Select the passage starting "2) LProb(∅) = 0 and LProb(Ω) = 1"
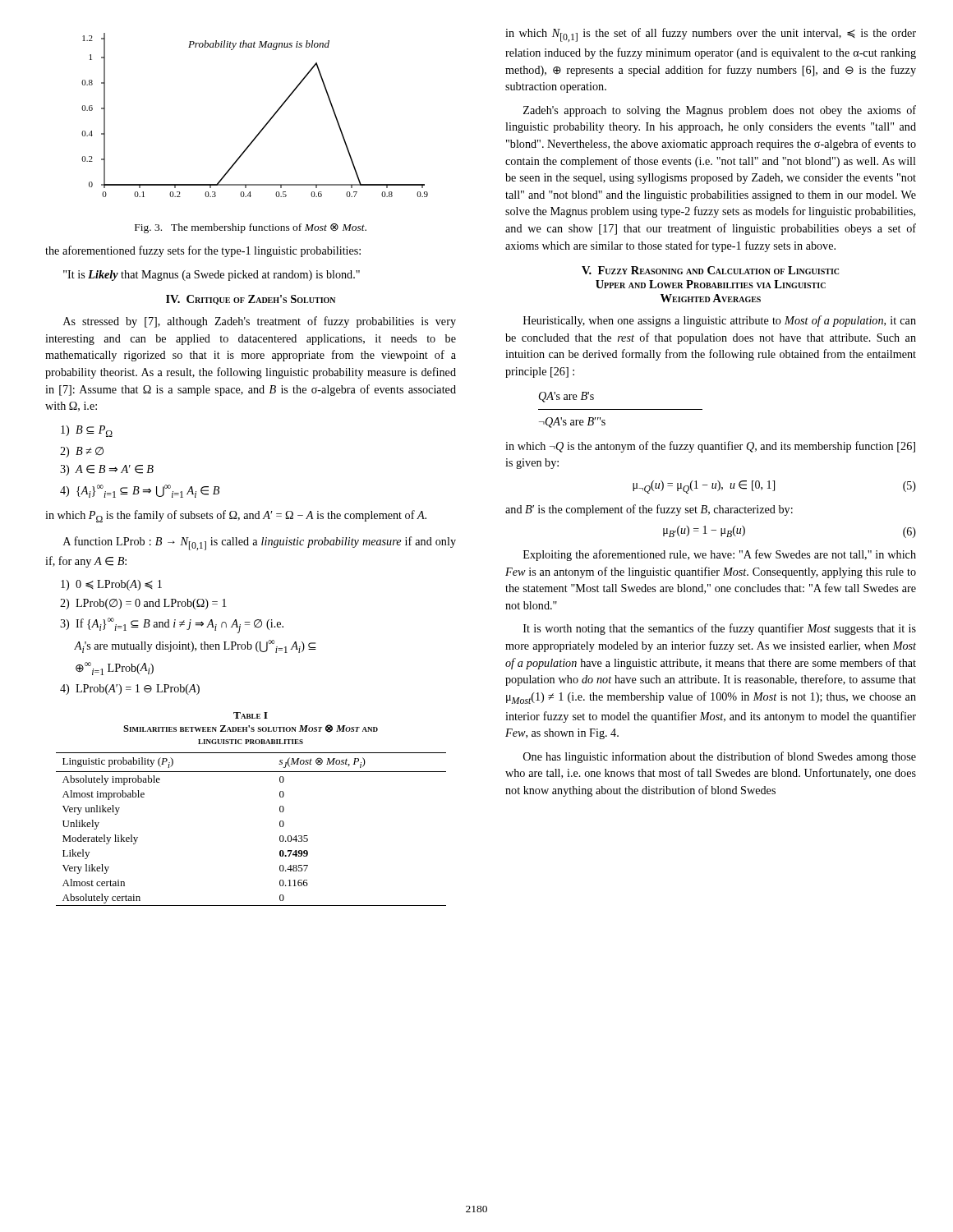 [x=143, y=603]
